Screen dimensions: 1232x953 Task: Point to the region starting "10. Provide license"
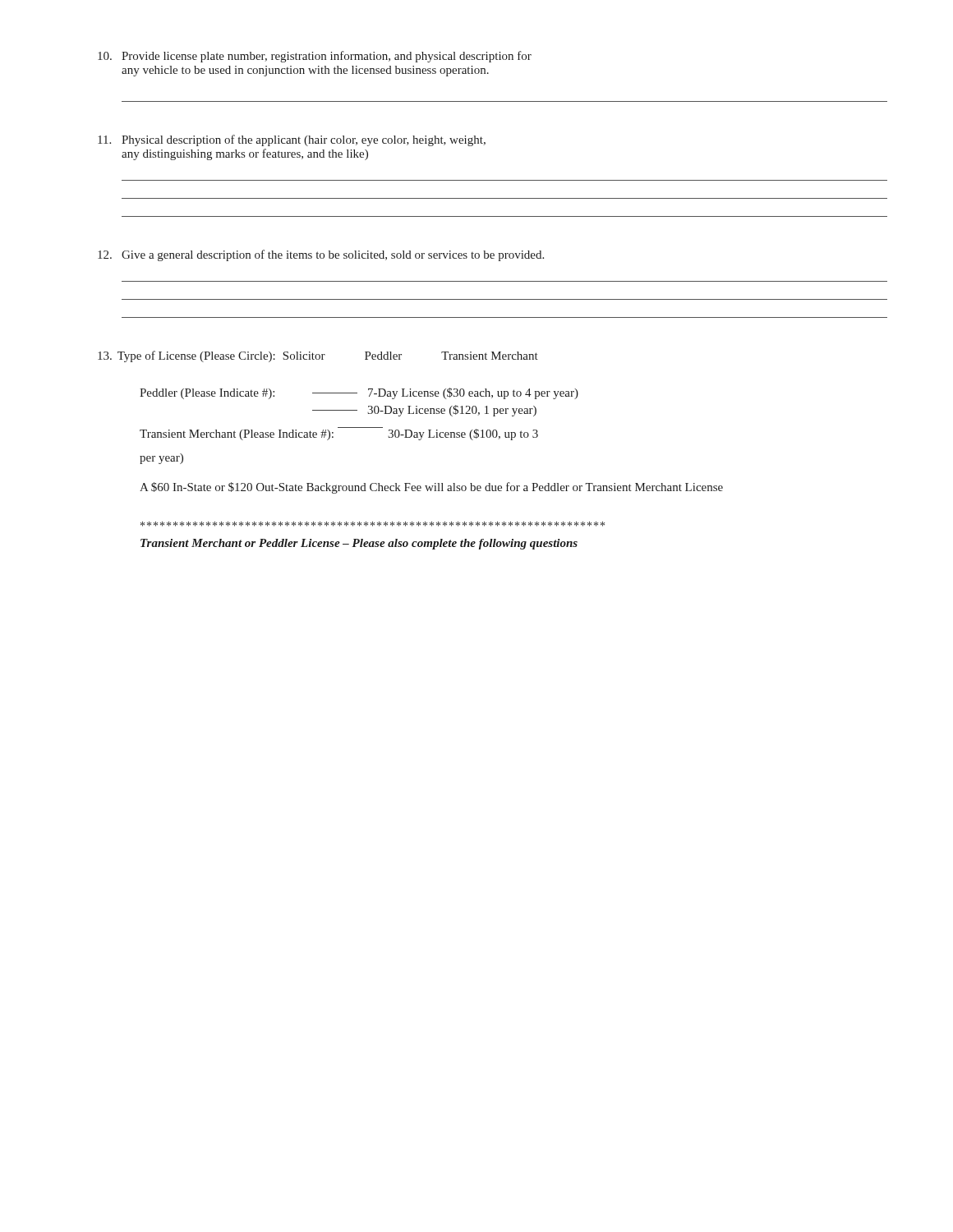(x=492, y=76)
